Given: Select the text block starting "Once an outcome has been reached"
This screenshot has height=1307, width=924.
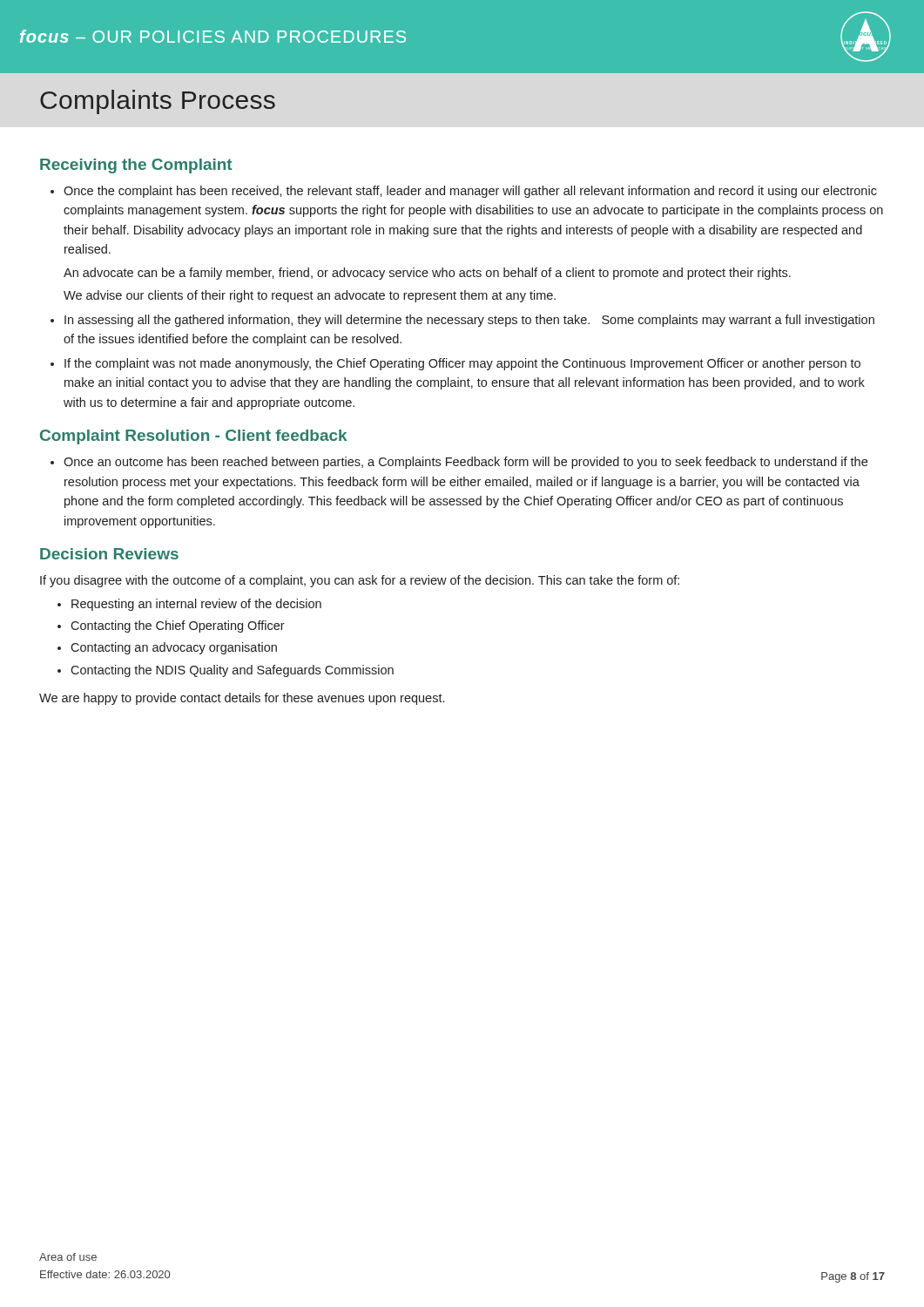Looking at the screenshot, I should [466, 491].
